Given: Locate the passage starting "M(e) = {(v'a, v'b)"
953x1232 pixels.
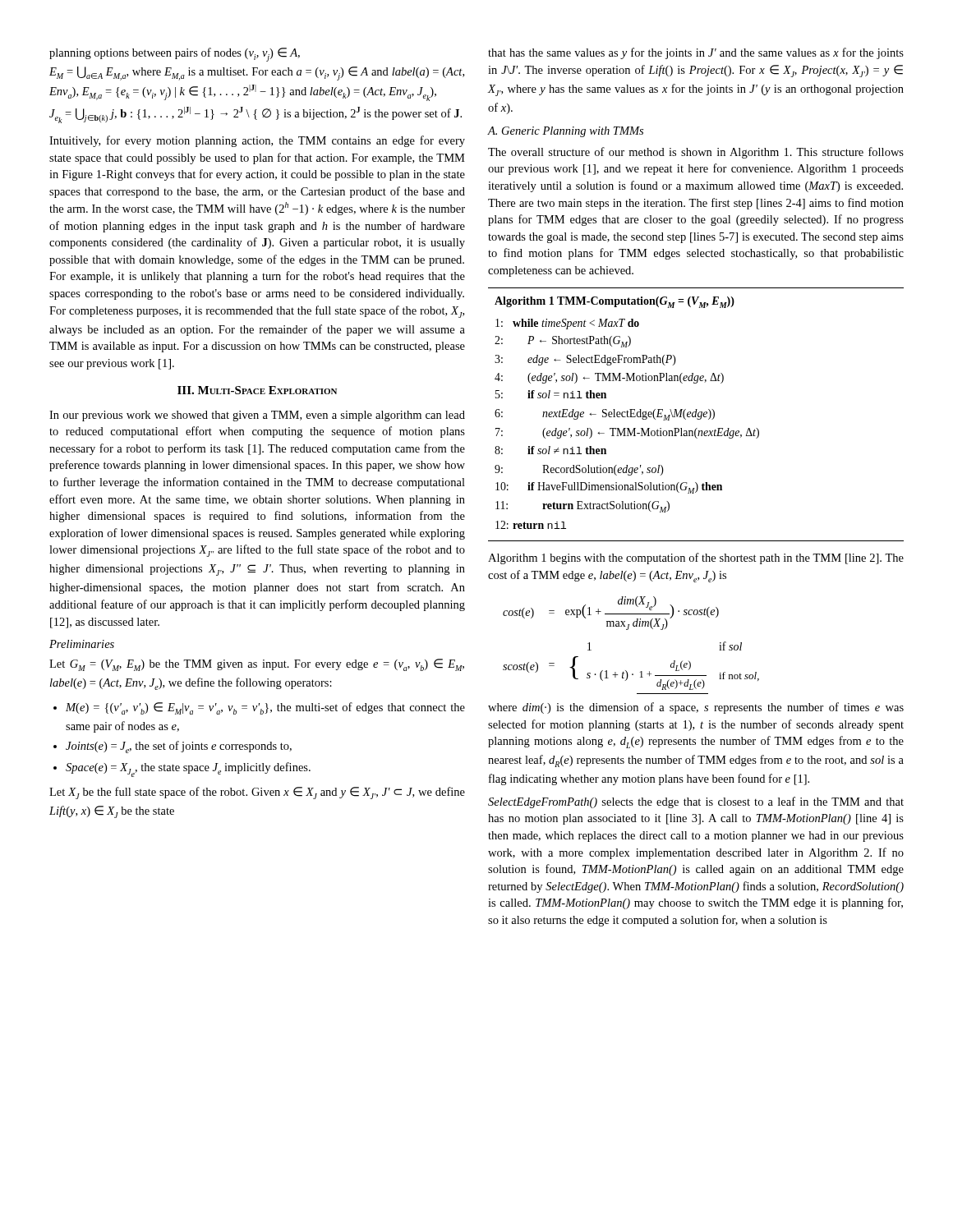Looking at the screenshot, I should coord(257,717).
